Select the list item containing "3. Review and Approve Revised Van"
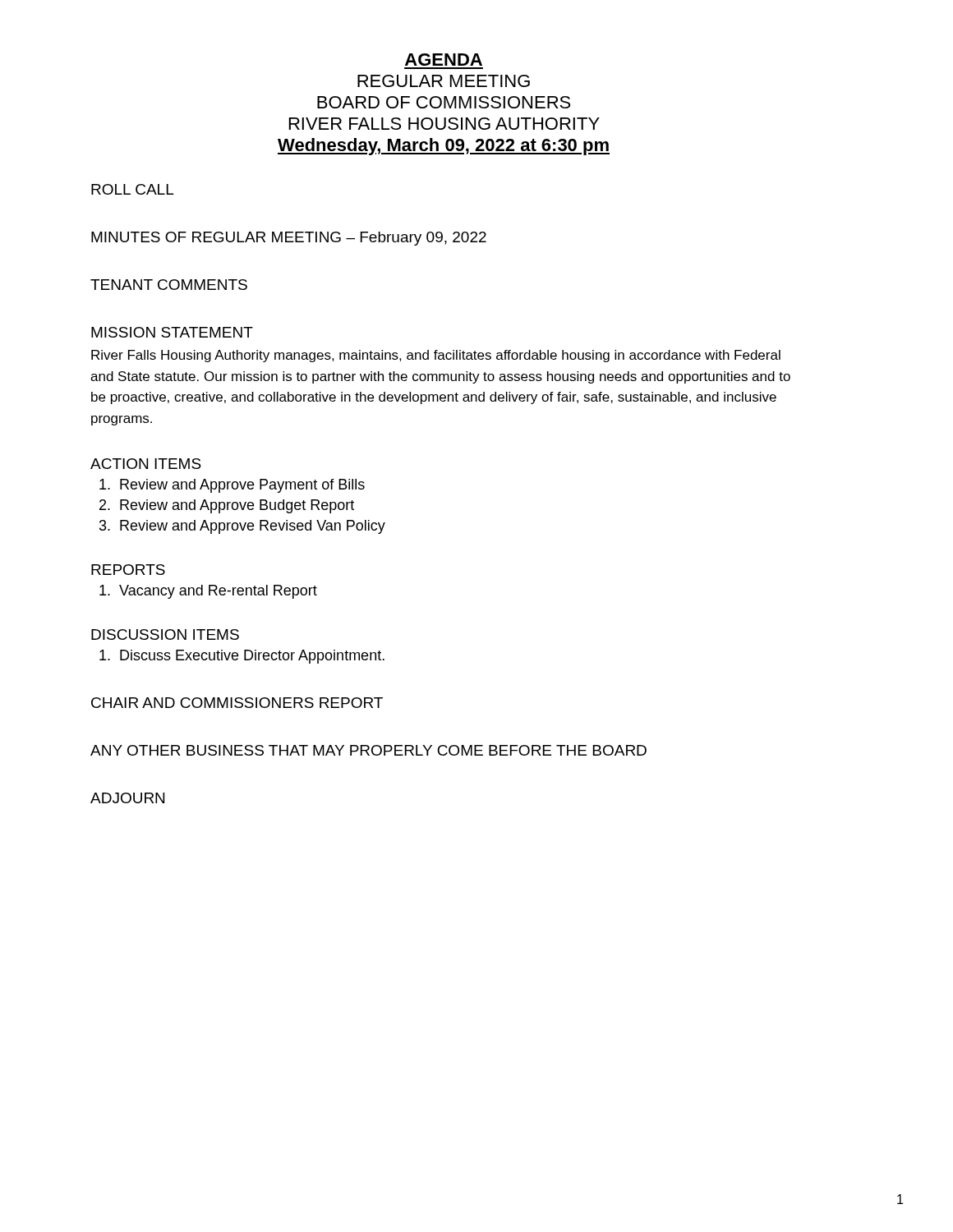Screen dimensions: 1232x953 [242, 526]
